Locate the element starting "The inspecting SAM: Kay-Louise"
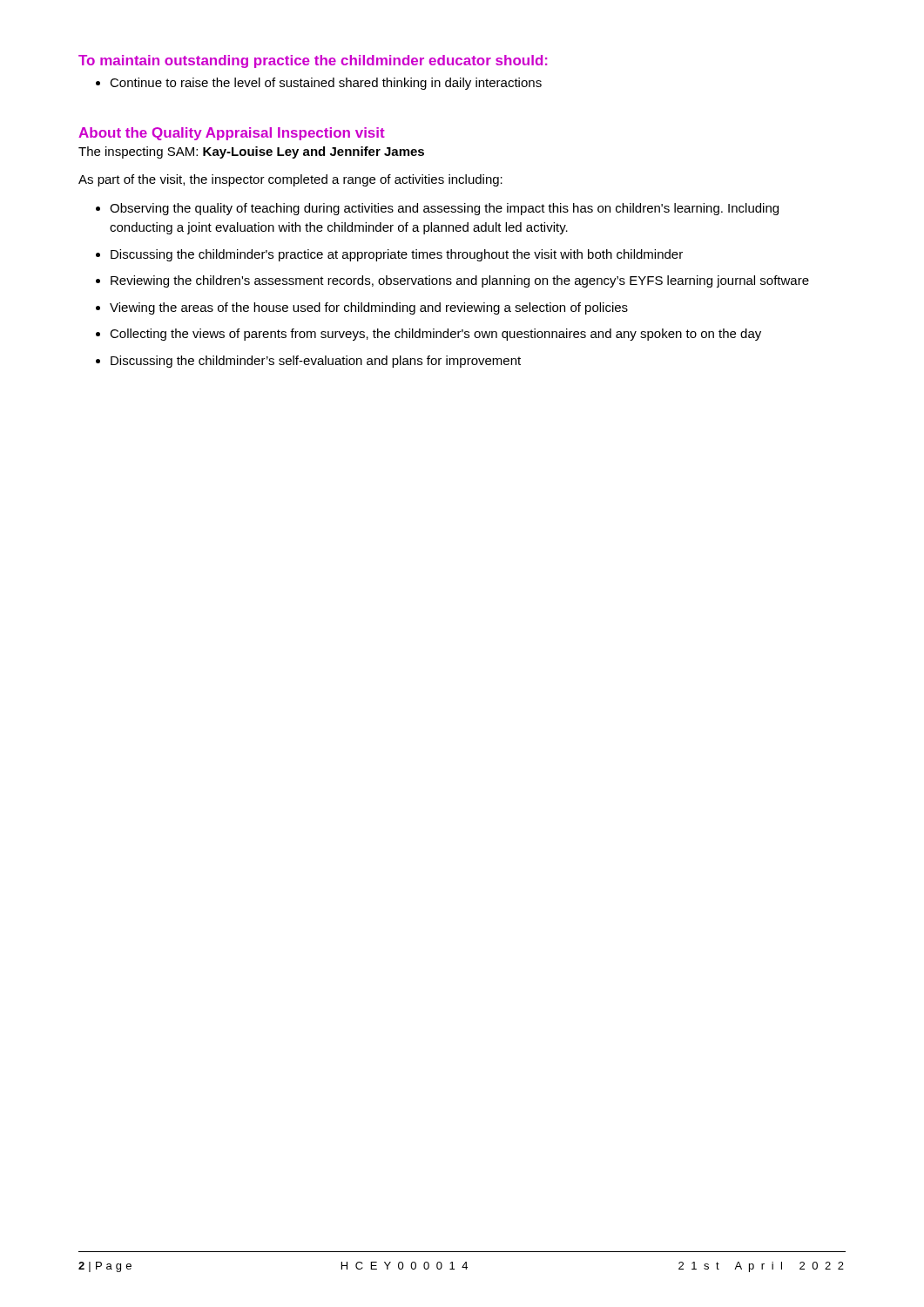 tap(252, 151)
